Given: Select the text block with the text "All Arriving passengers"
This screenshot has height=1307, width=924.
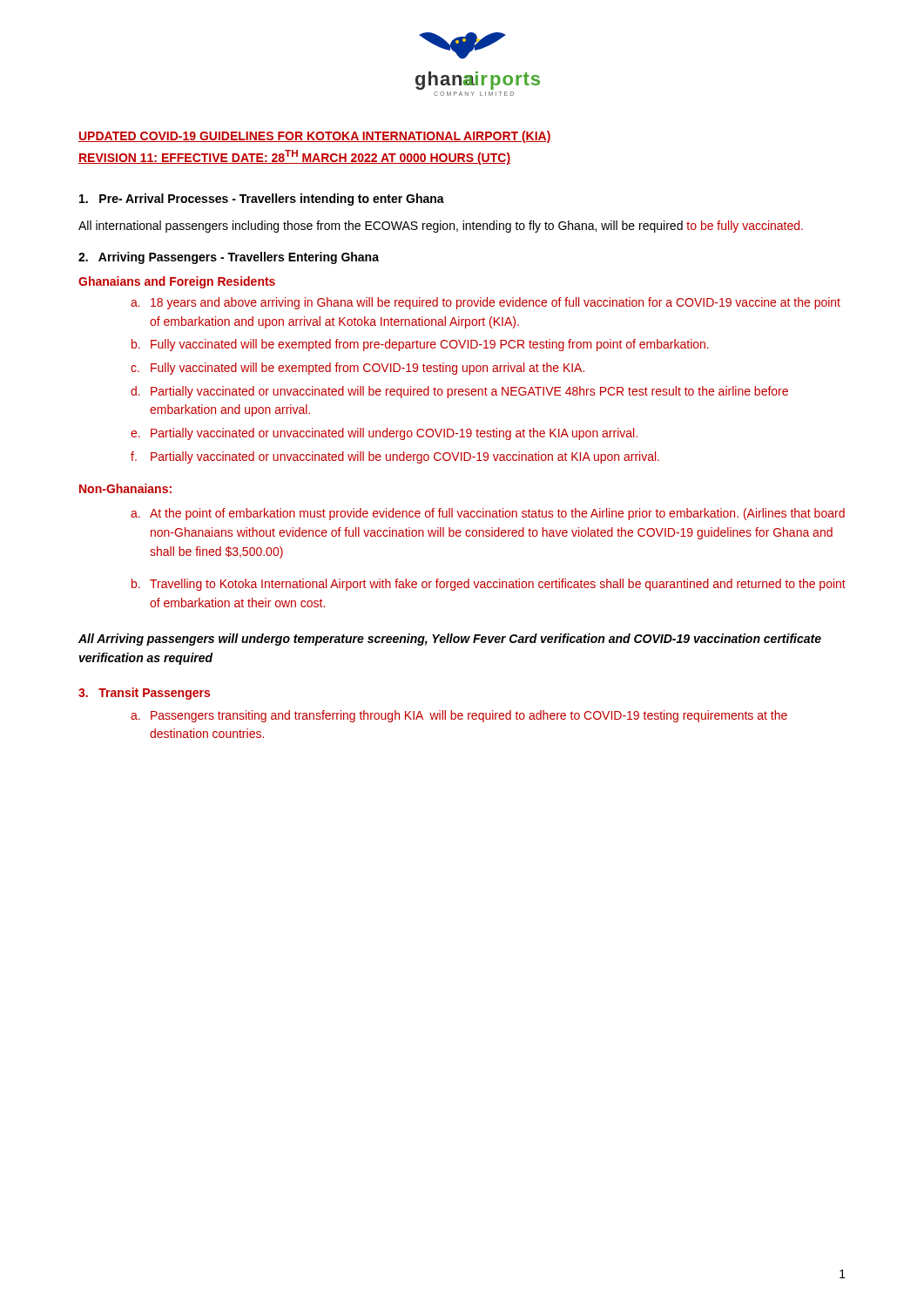Looking at the screenshot, I should pos(450,648).
